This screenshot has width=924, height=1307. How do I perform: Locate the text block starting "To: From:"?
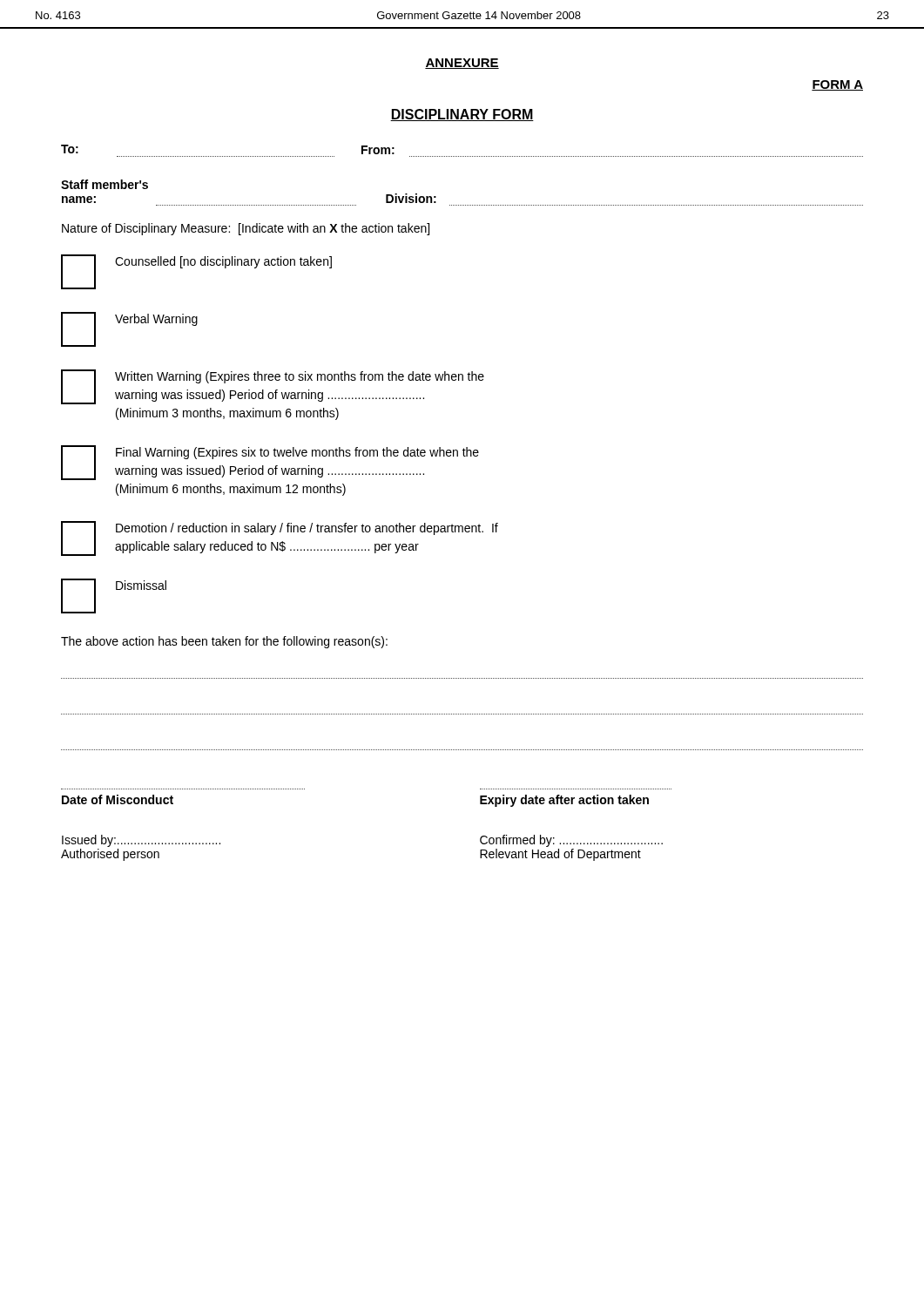pyautogui.click(x=462, y=149)
